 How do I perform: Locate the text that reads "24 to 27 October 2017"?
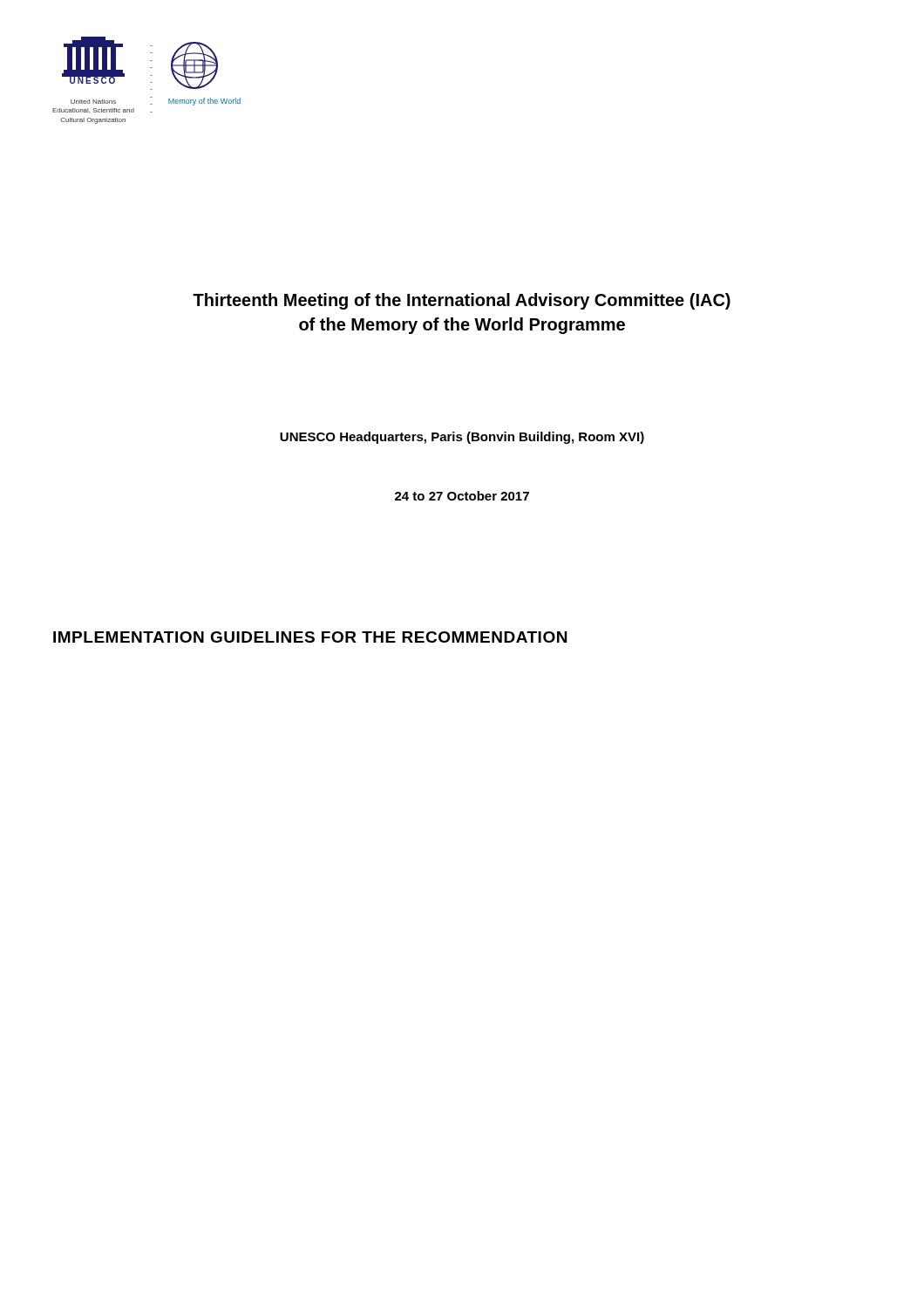pos(462,496)
